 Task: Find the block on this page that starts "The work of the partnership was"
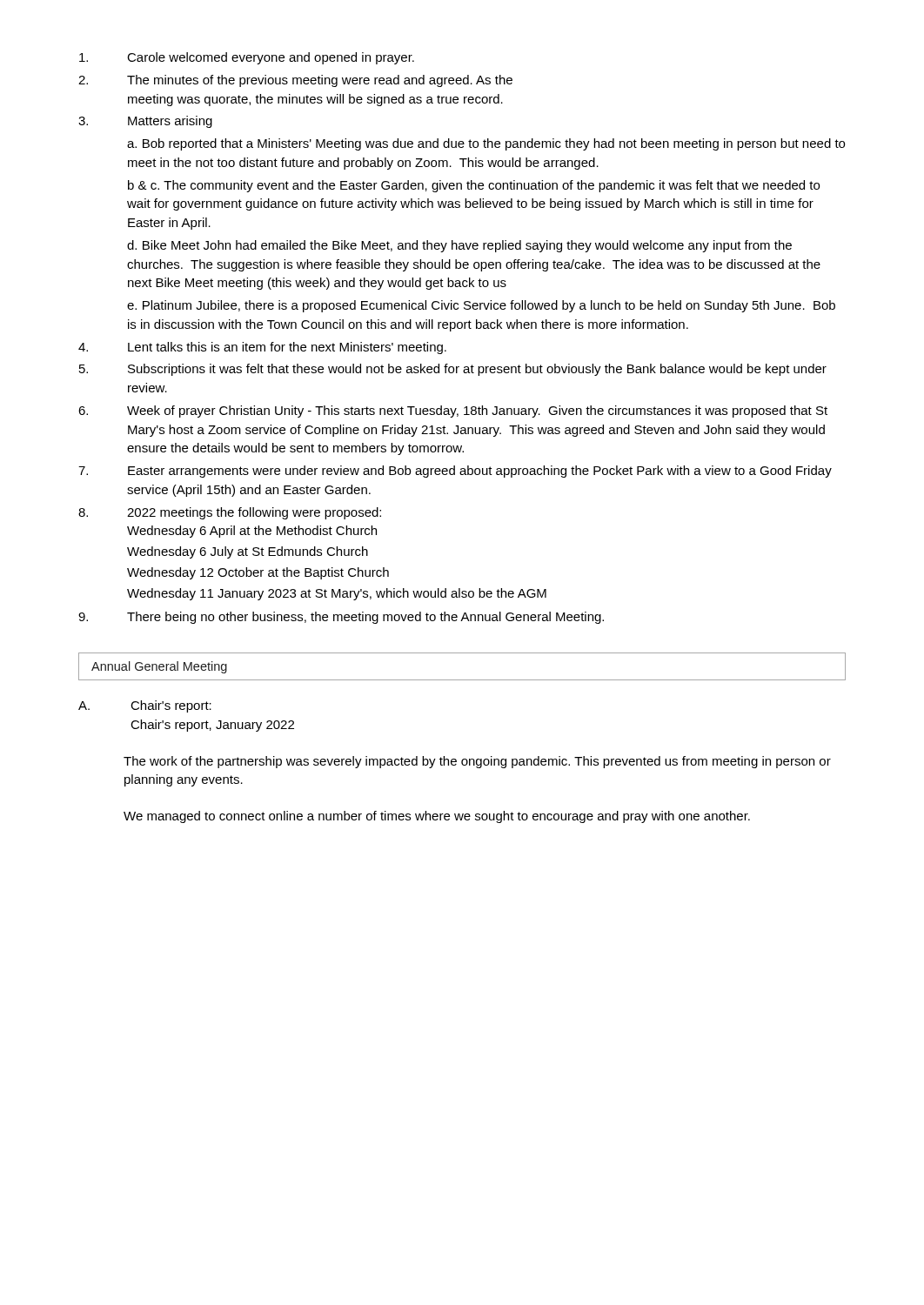[x=477, y=770]
